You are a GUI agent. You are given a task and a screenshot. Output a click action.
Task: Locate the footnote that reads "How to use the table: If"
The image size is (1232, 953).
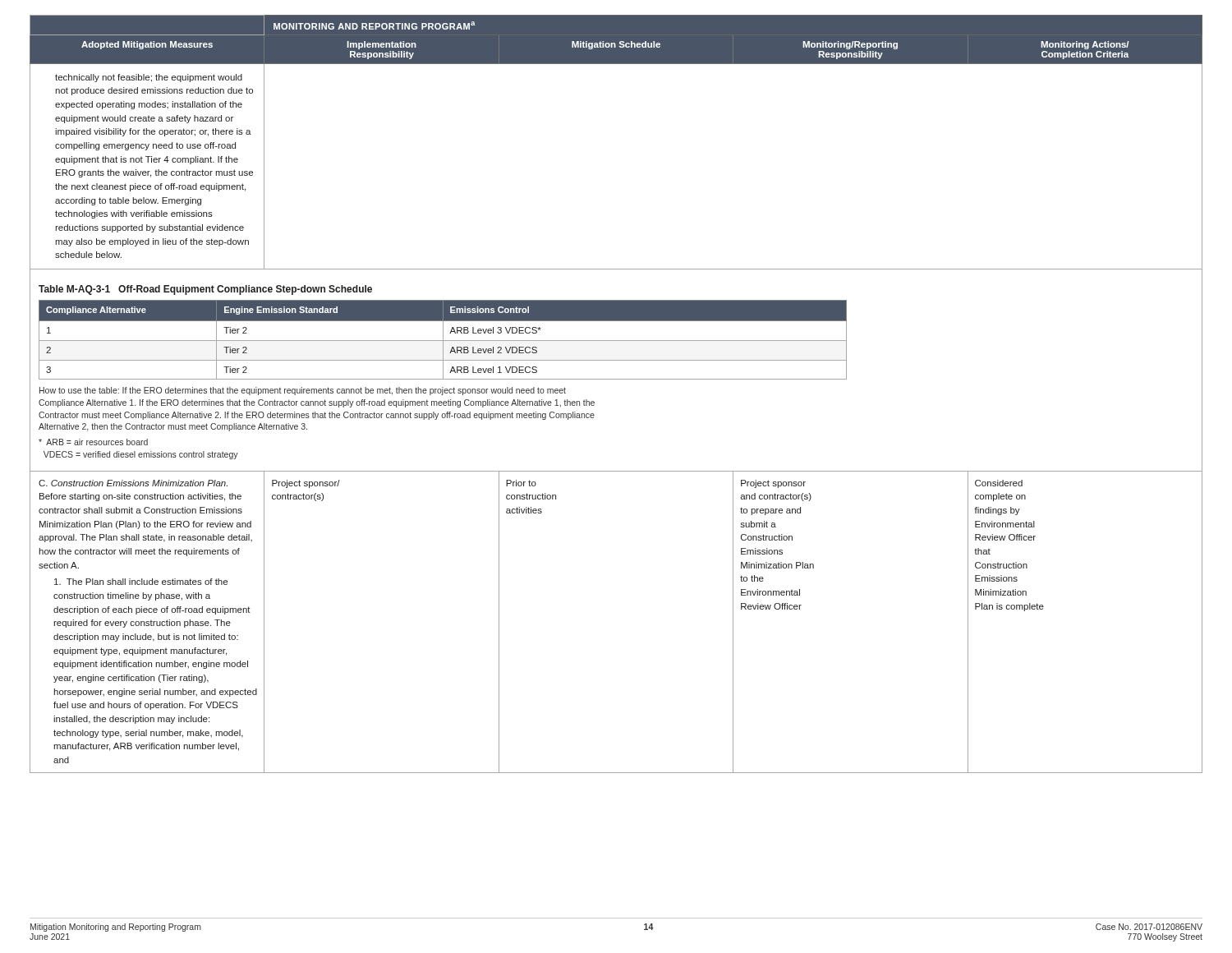[317, 409]
